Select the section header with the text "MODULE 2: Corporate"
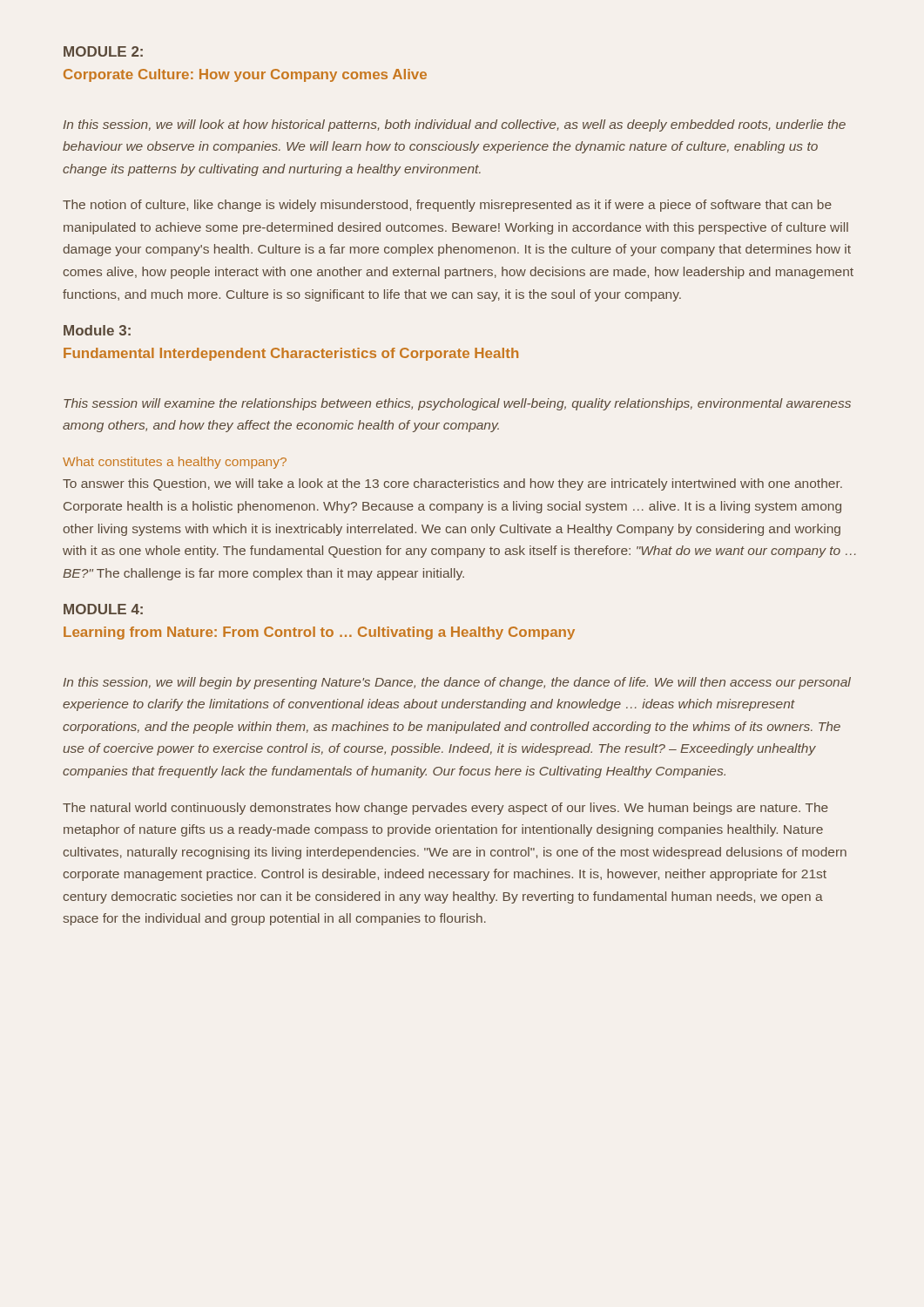 (103, 51)
